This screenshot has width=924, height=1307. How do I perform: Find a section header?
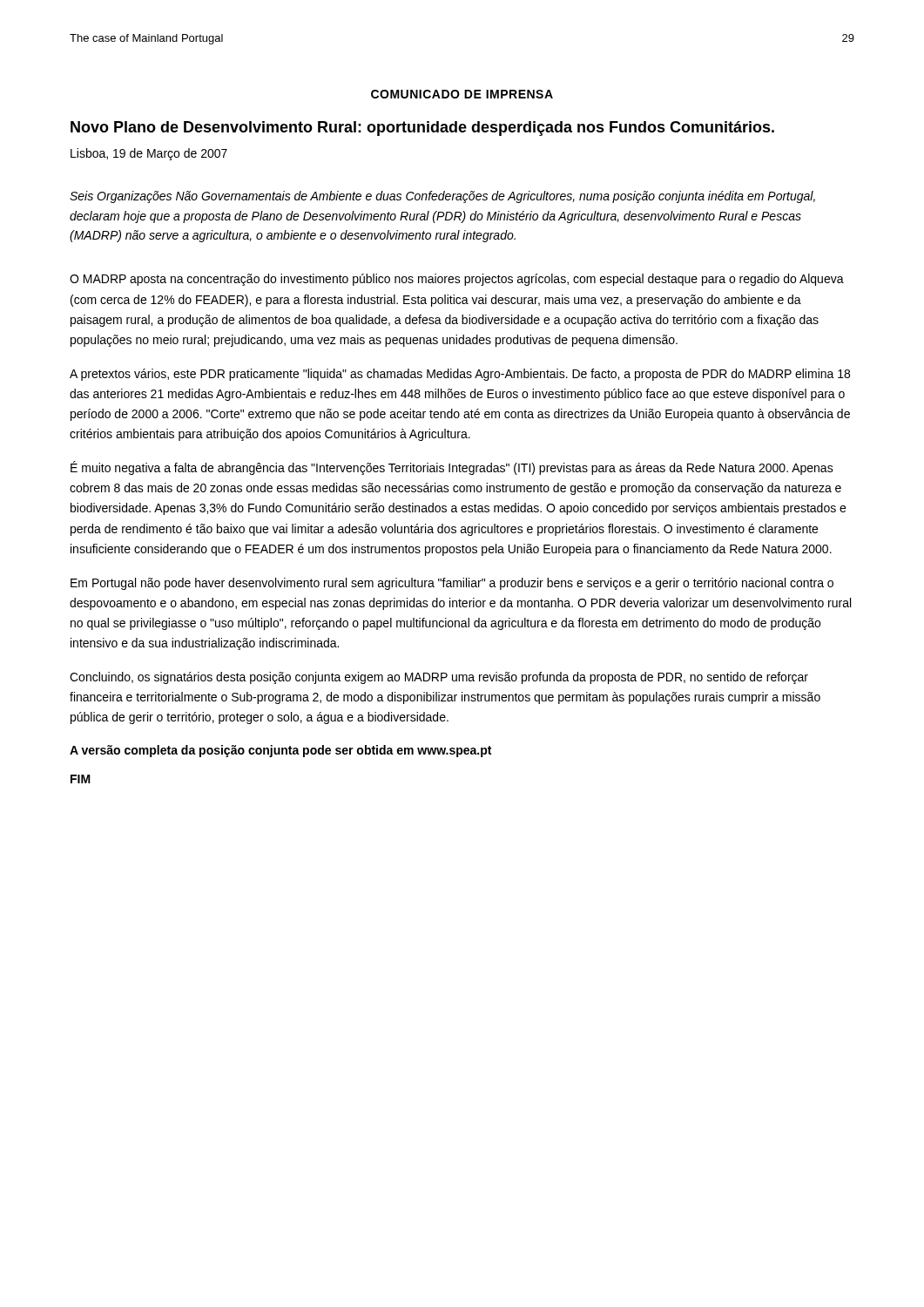[462, 94]
